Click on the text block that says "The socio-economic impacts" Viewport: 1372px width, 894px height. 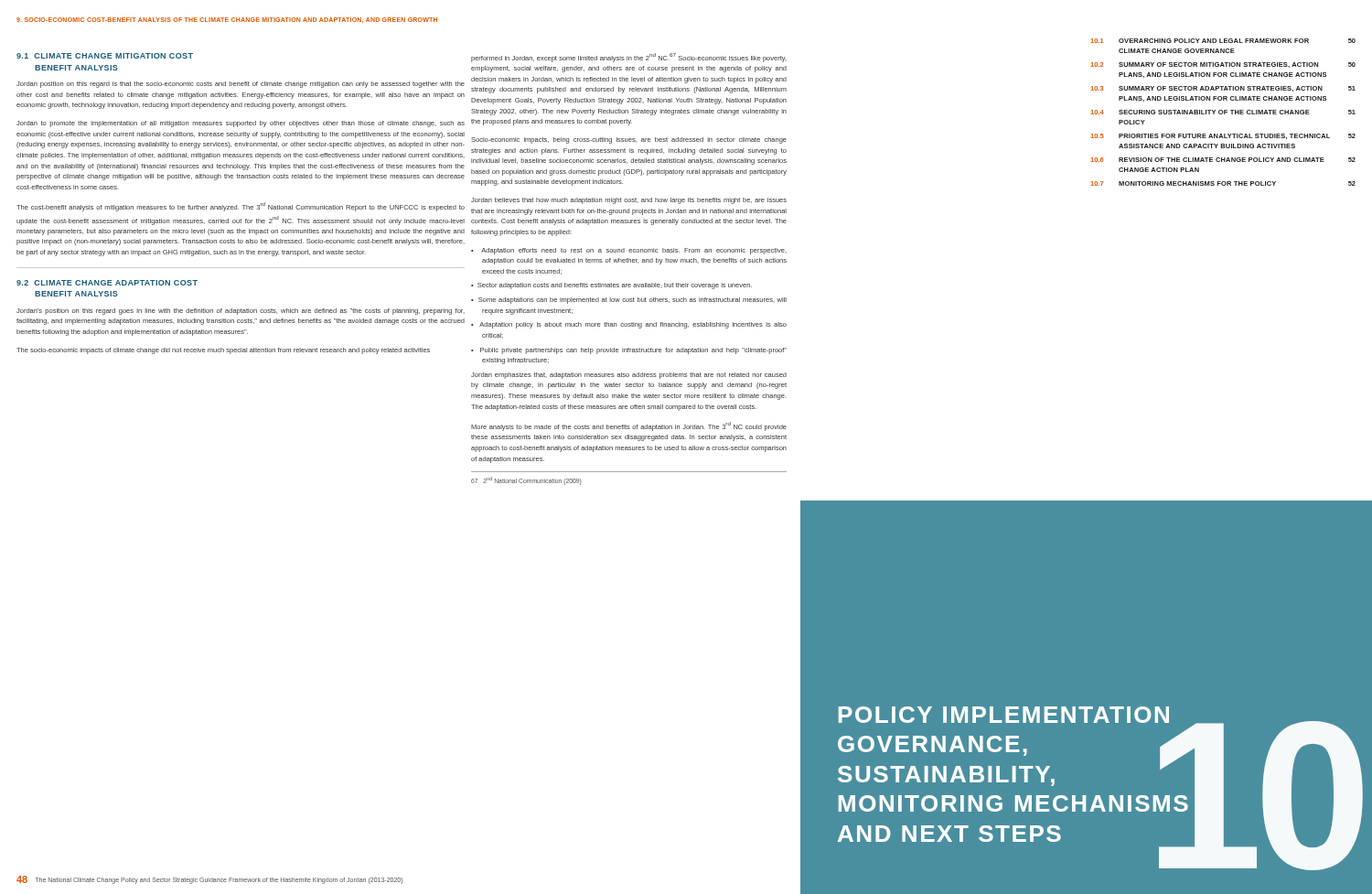point(223,350)
